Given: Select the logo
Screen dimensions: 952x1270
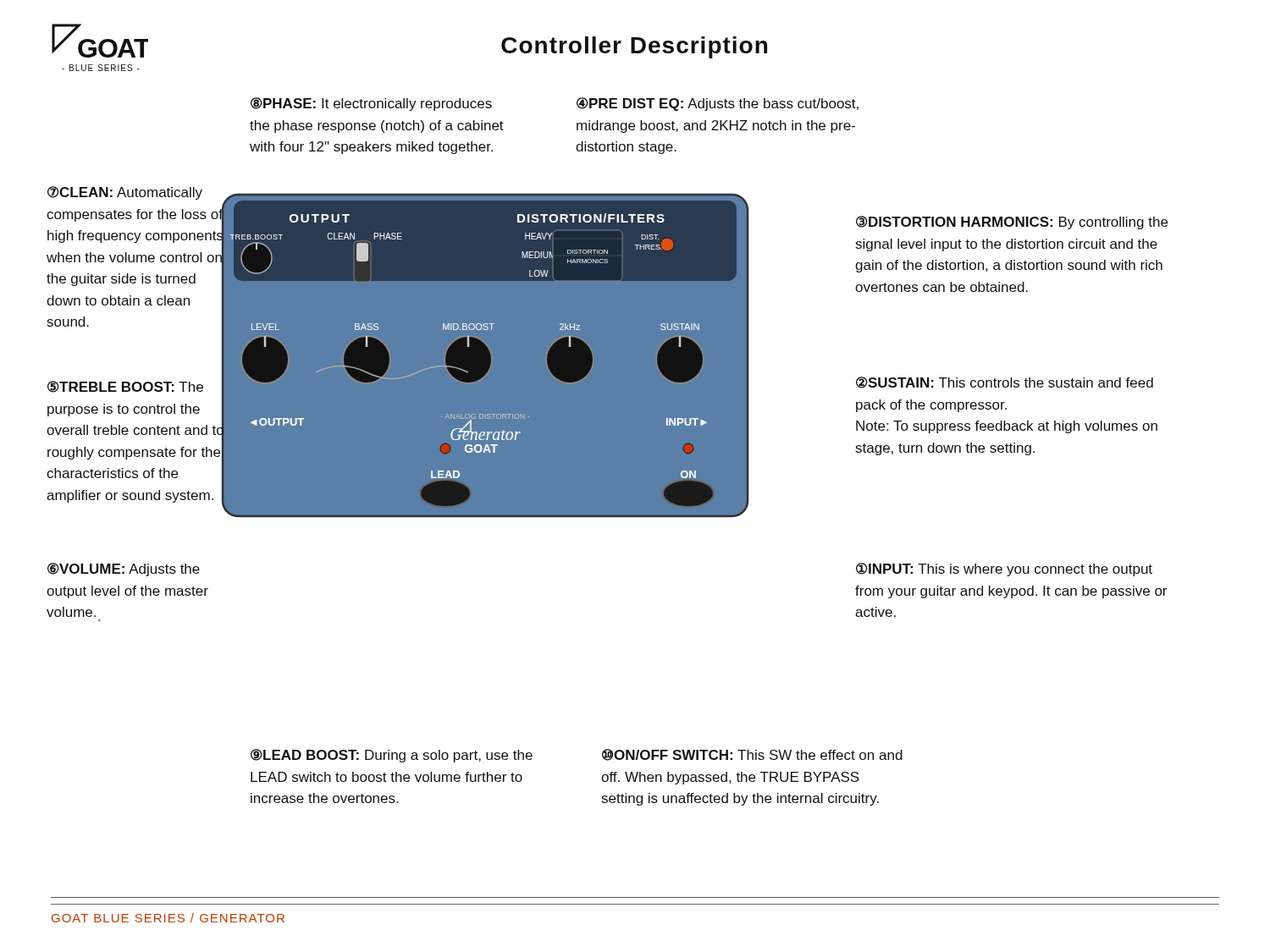Looking at the screenshot, I should [97, 48].
